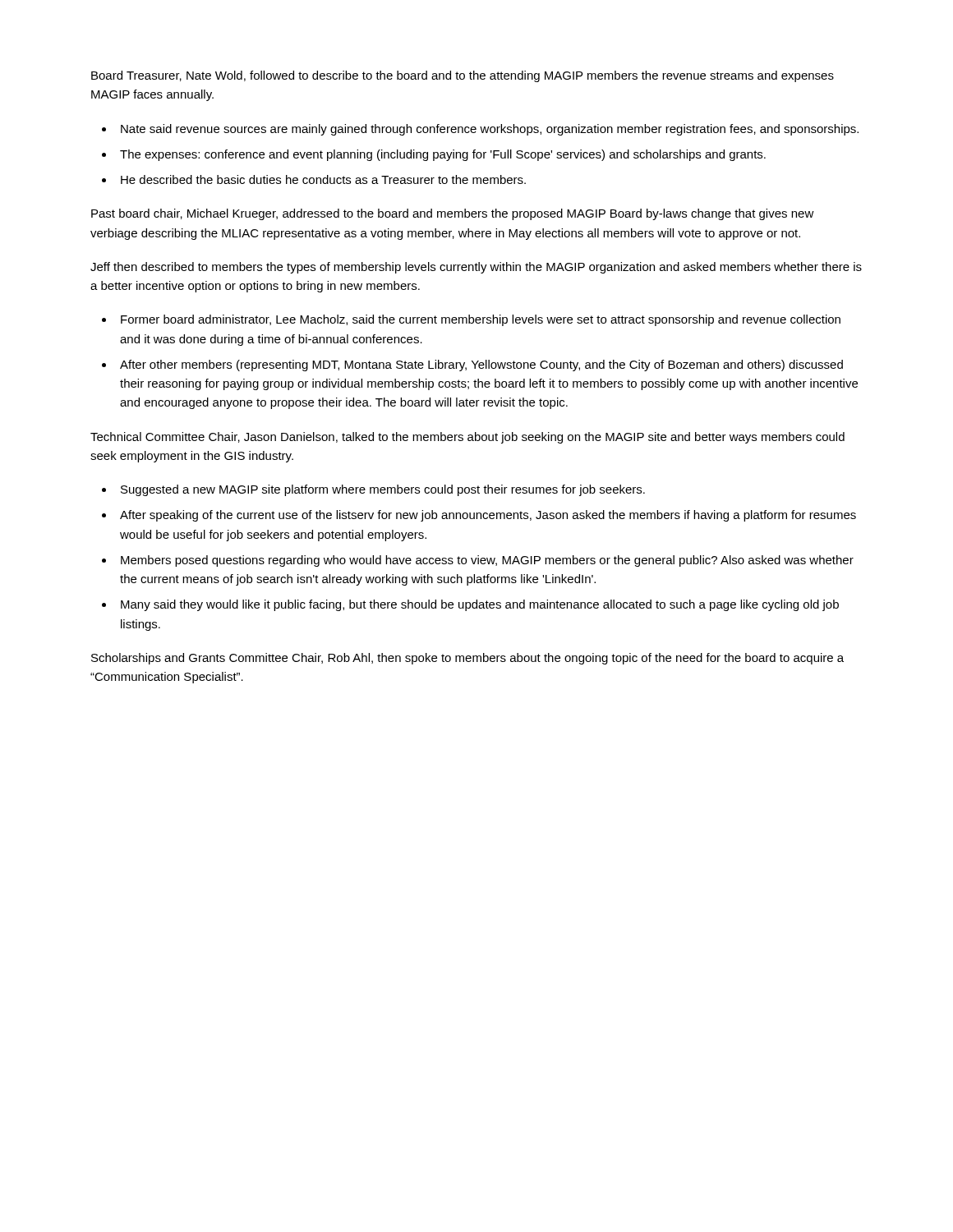Find the text block containing "Scholarships and Grants Committee Chair,"
953x1232 pixels.
467,667
